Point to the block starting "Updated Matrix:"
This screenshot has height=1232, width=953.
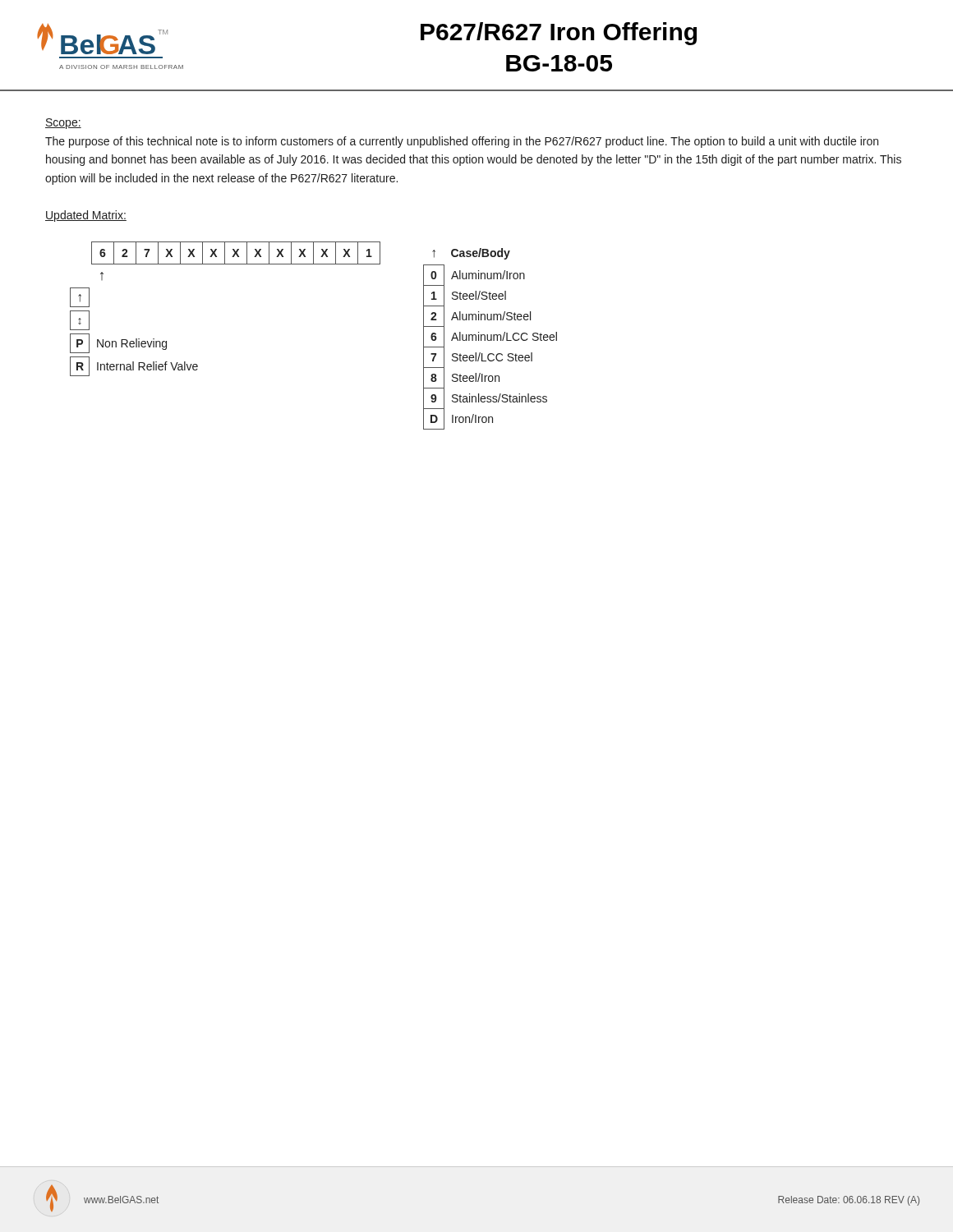[86, 215]
